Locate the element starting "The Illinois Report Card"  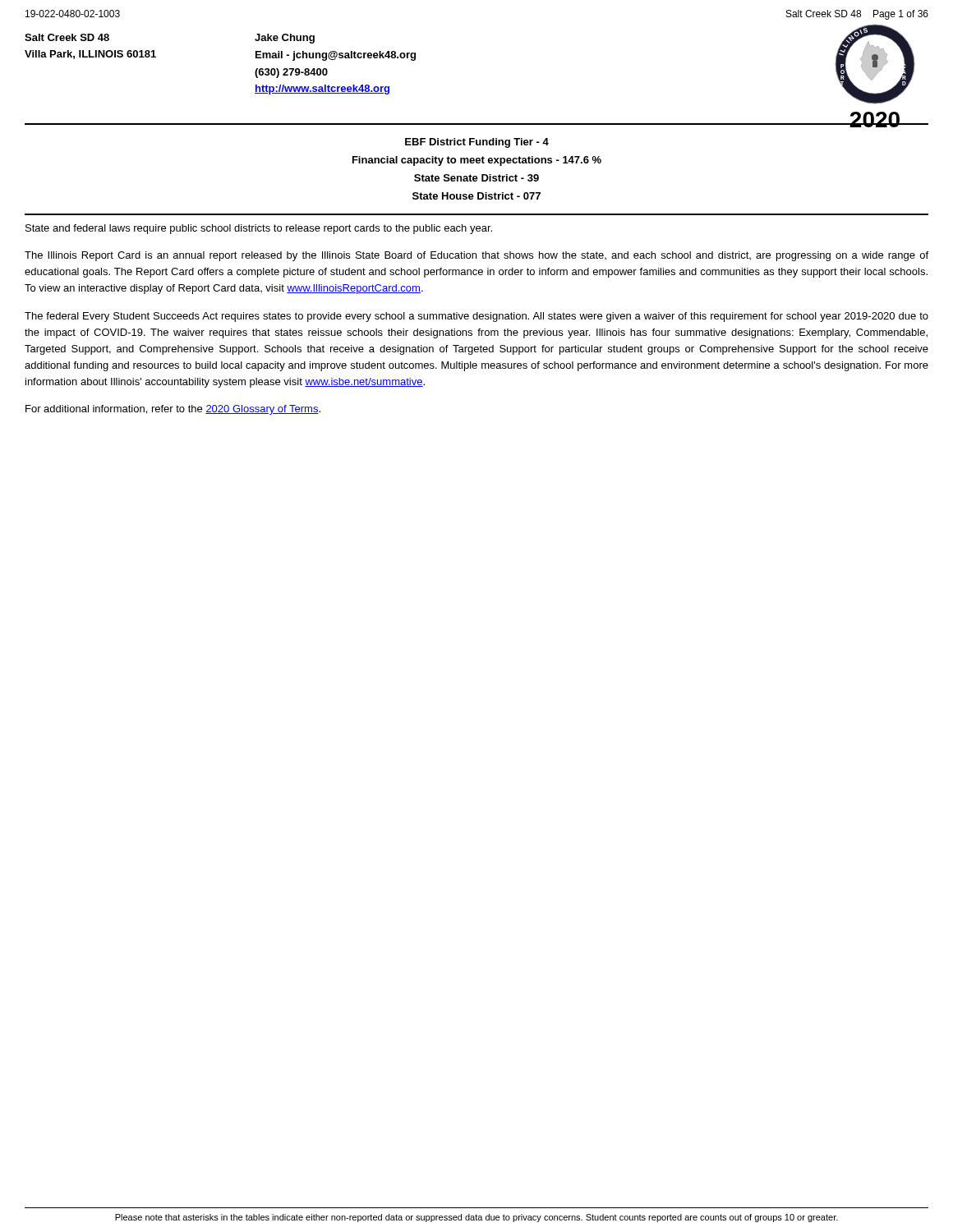pyautogui.click(x=476, y=272)
